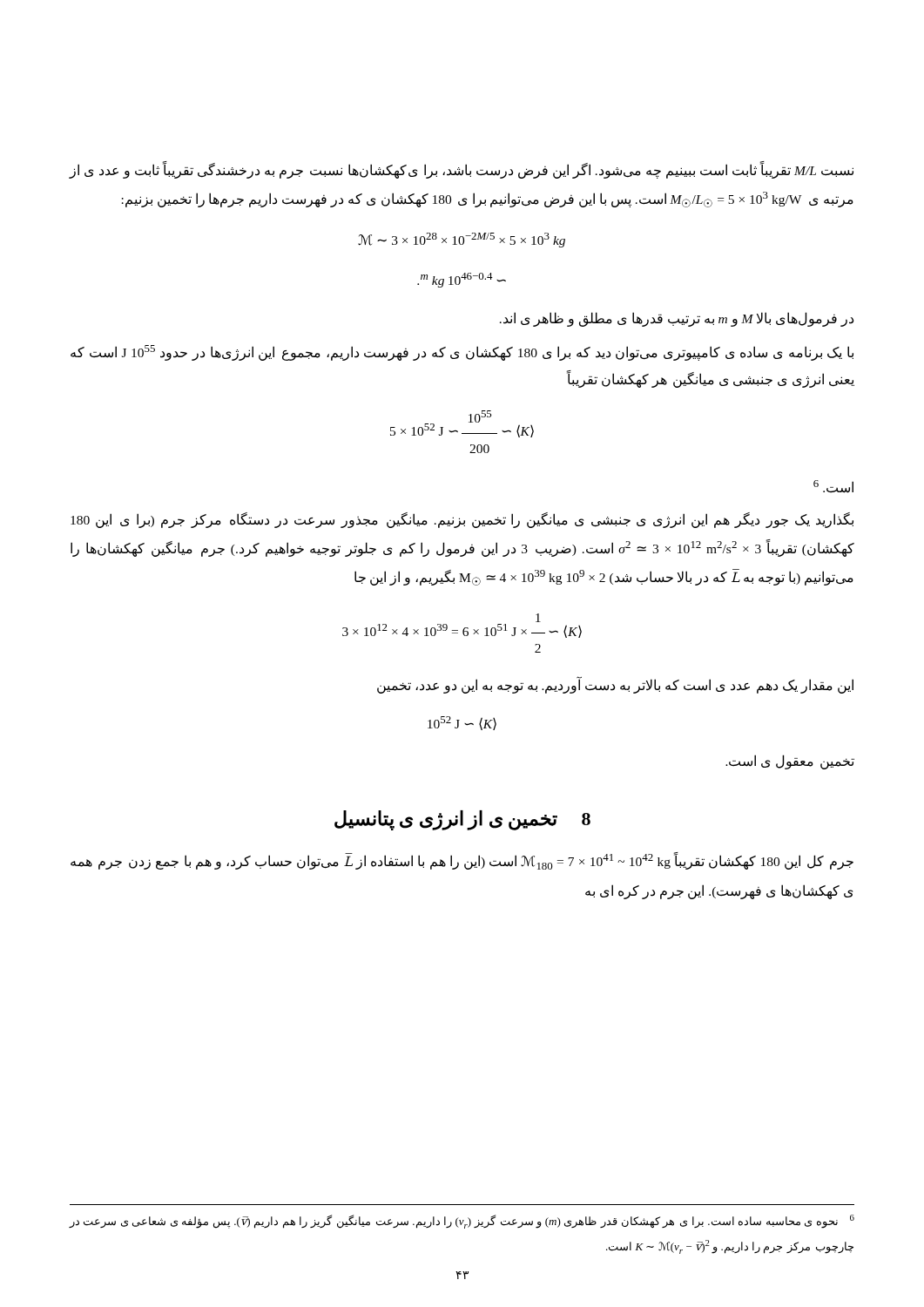Point to the element starting "جرم کل این 180 کهکشان تقریباً ℳ180"
This screenshot has height=1307, width=924.
click(x=462, y=874)
